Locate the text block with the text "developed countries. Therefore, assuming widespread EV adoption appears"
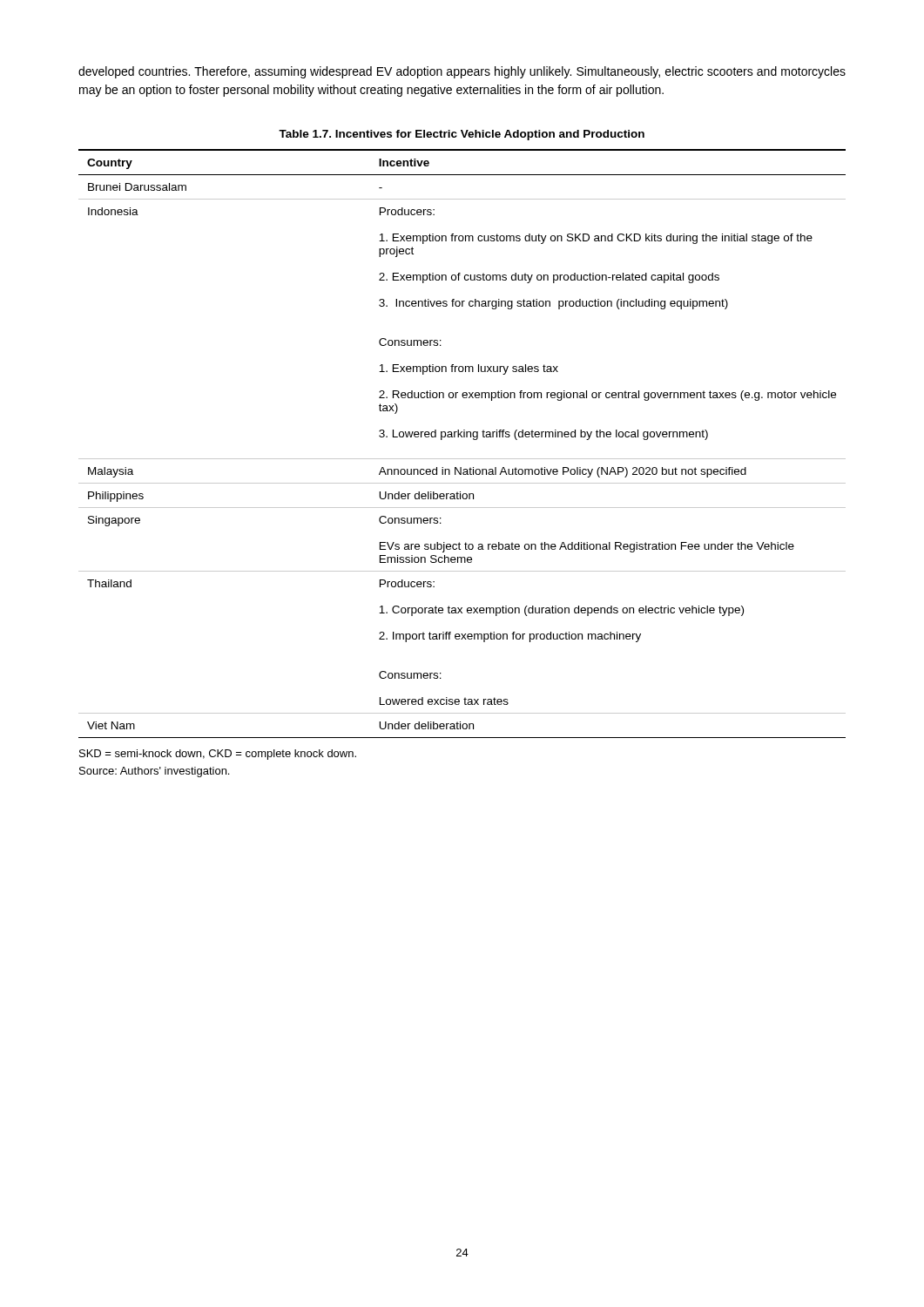The height and width of the screenshot is (1307, 924). [x=462, y=81]
